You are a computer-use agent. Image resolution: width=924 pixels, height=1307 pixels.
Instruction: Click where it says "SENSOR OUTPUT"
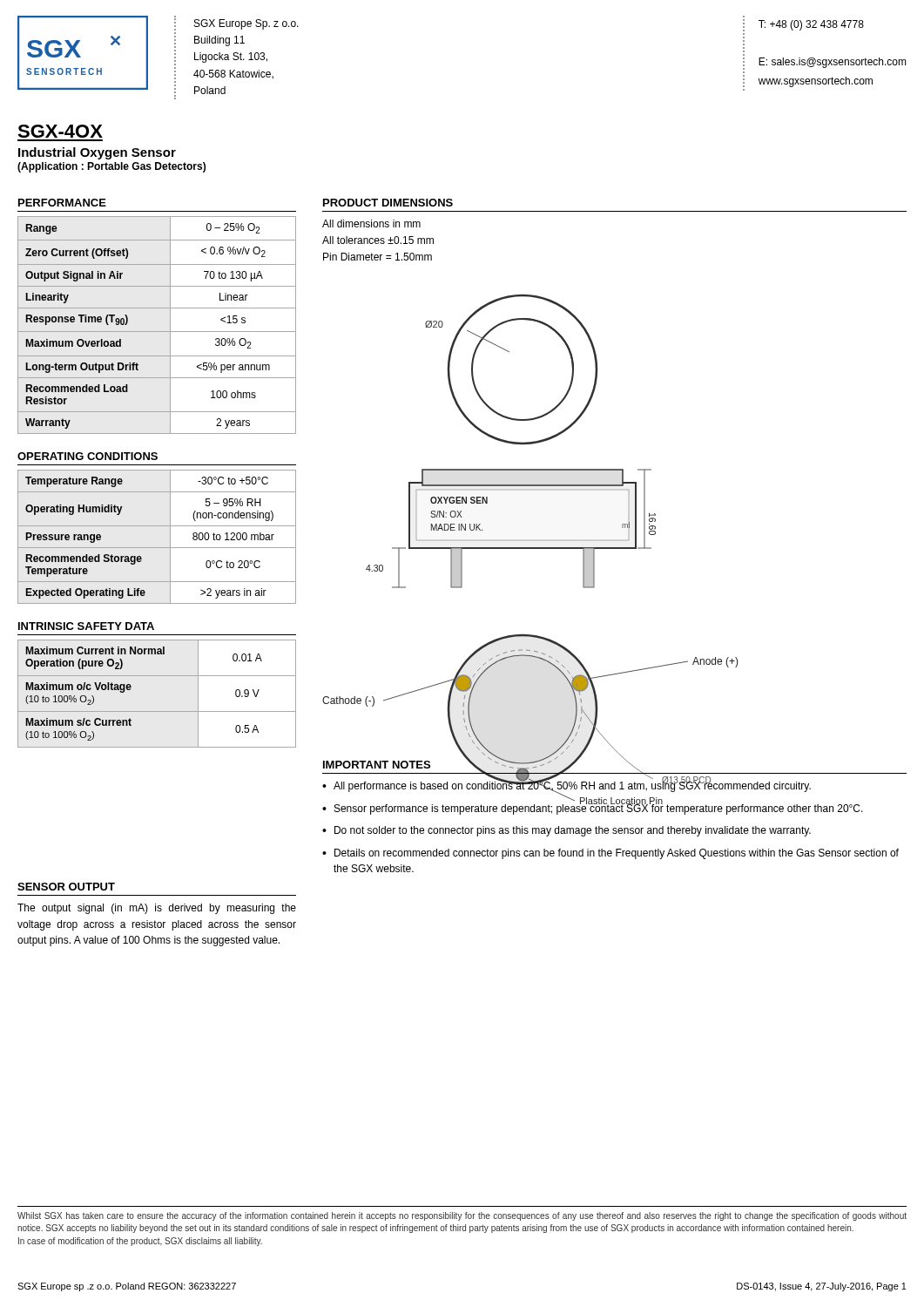coord(66,887)
